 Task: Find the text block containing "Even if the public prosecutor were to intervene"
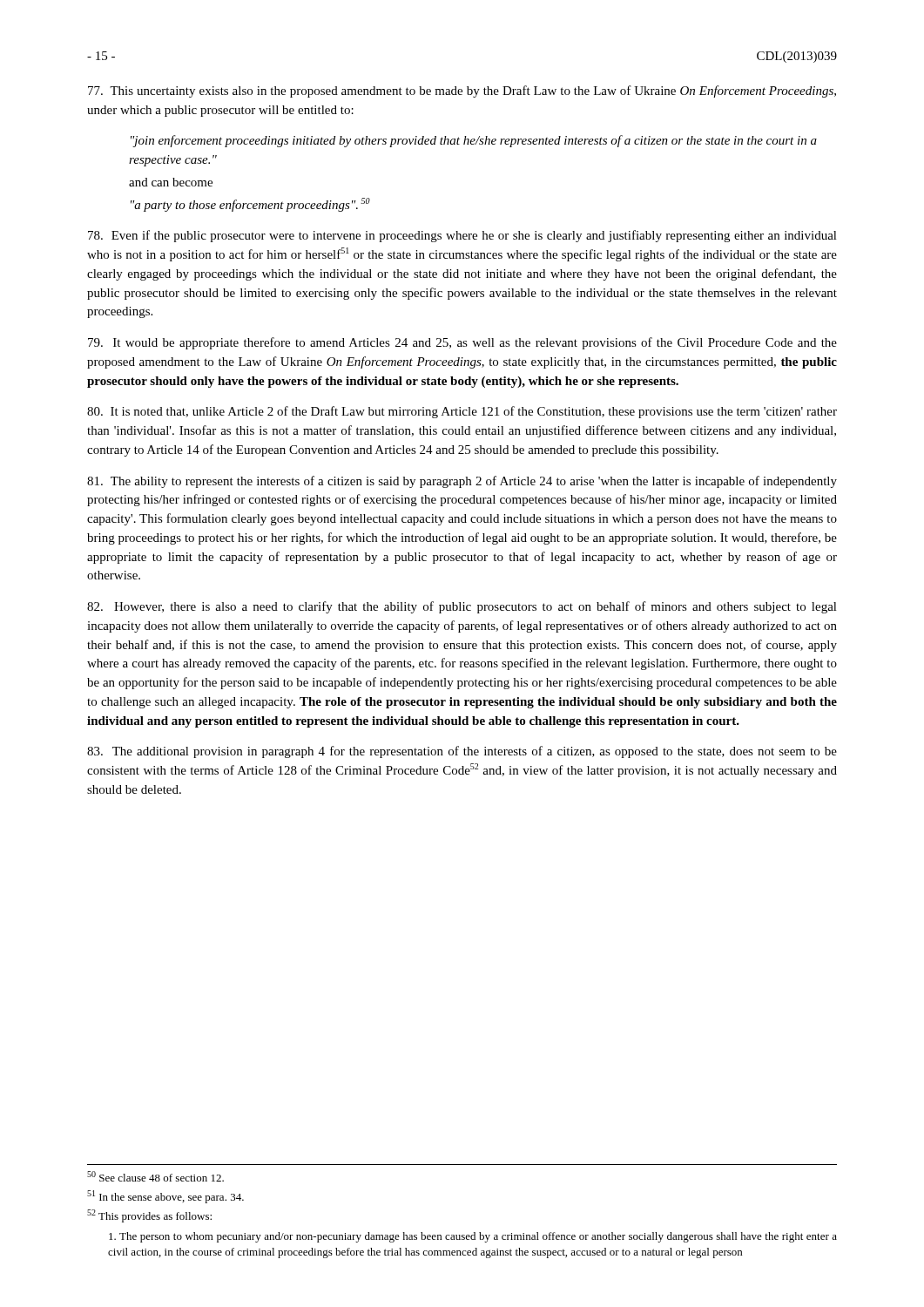(462, 273)
